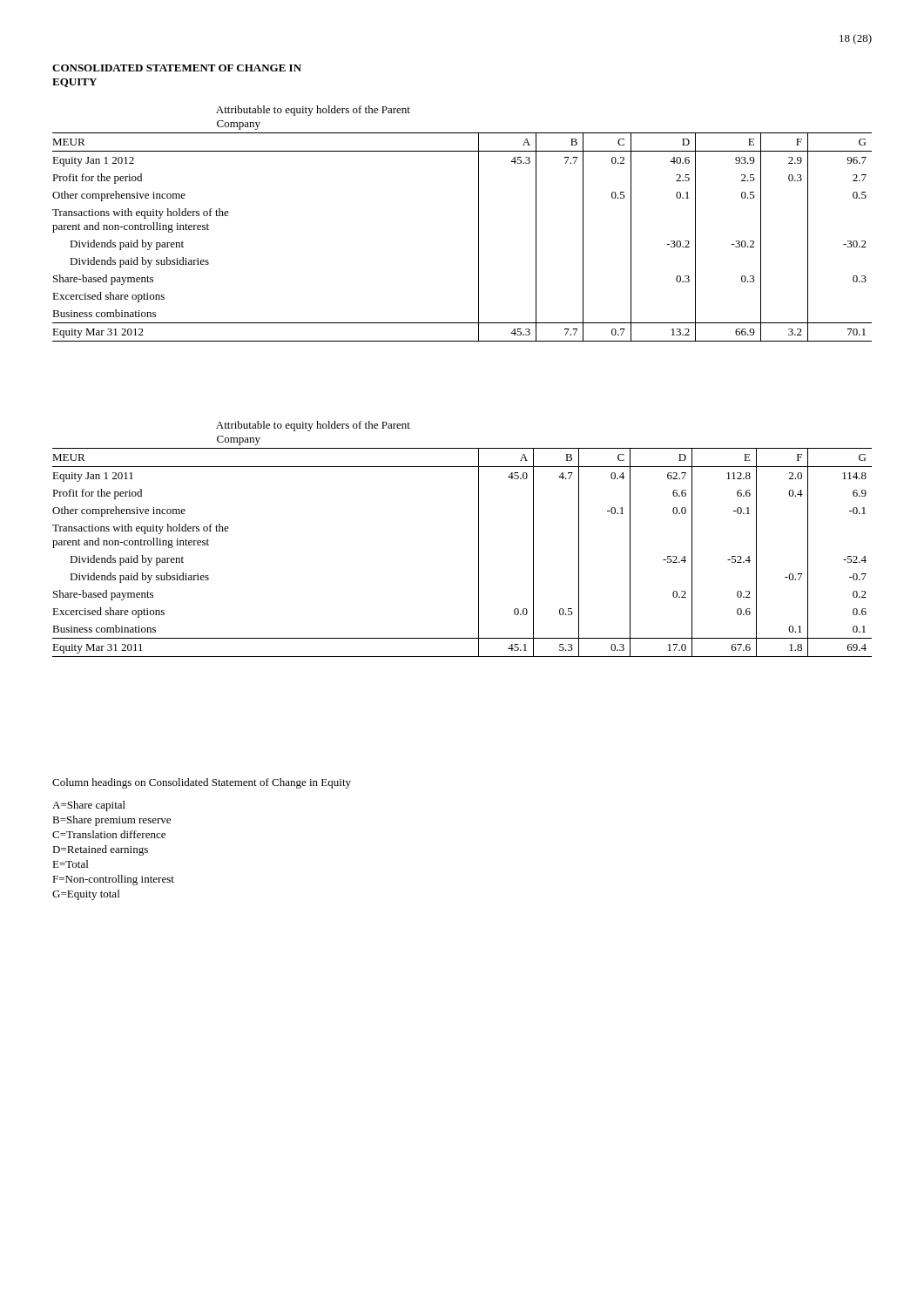The image size is (924, 1307).
Task: Click on the block starting "C=Translation difference"
Action: click(x=109, y=834)
